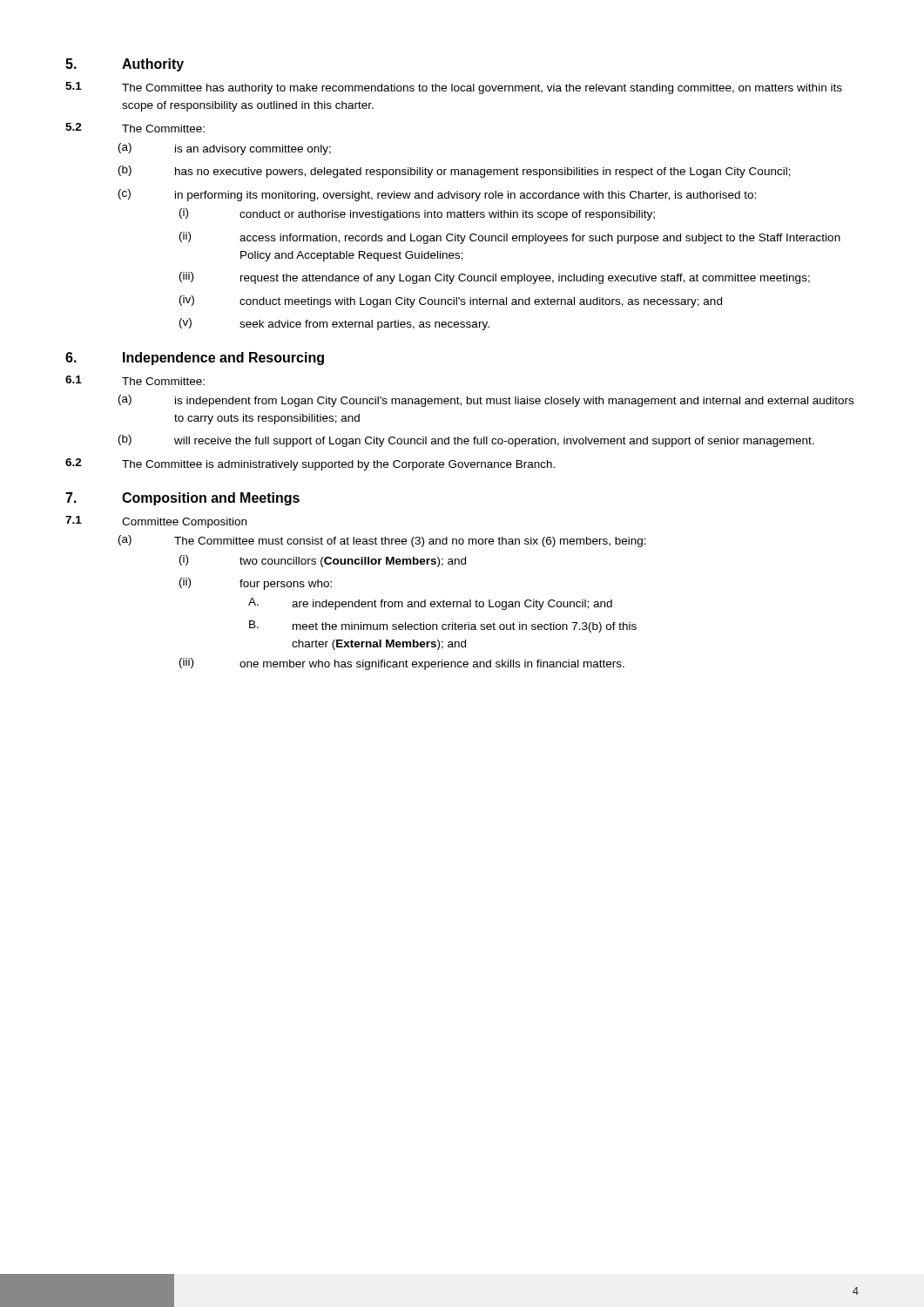Select the region starting "(a) is independent from"
This screenshot has height=1307, width=924.
tap(488, 409)
